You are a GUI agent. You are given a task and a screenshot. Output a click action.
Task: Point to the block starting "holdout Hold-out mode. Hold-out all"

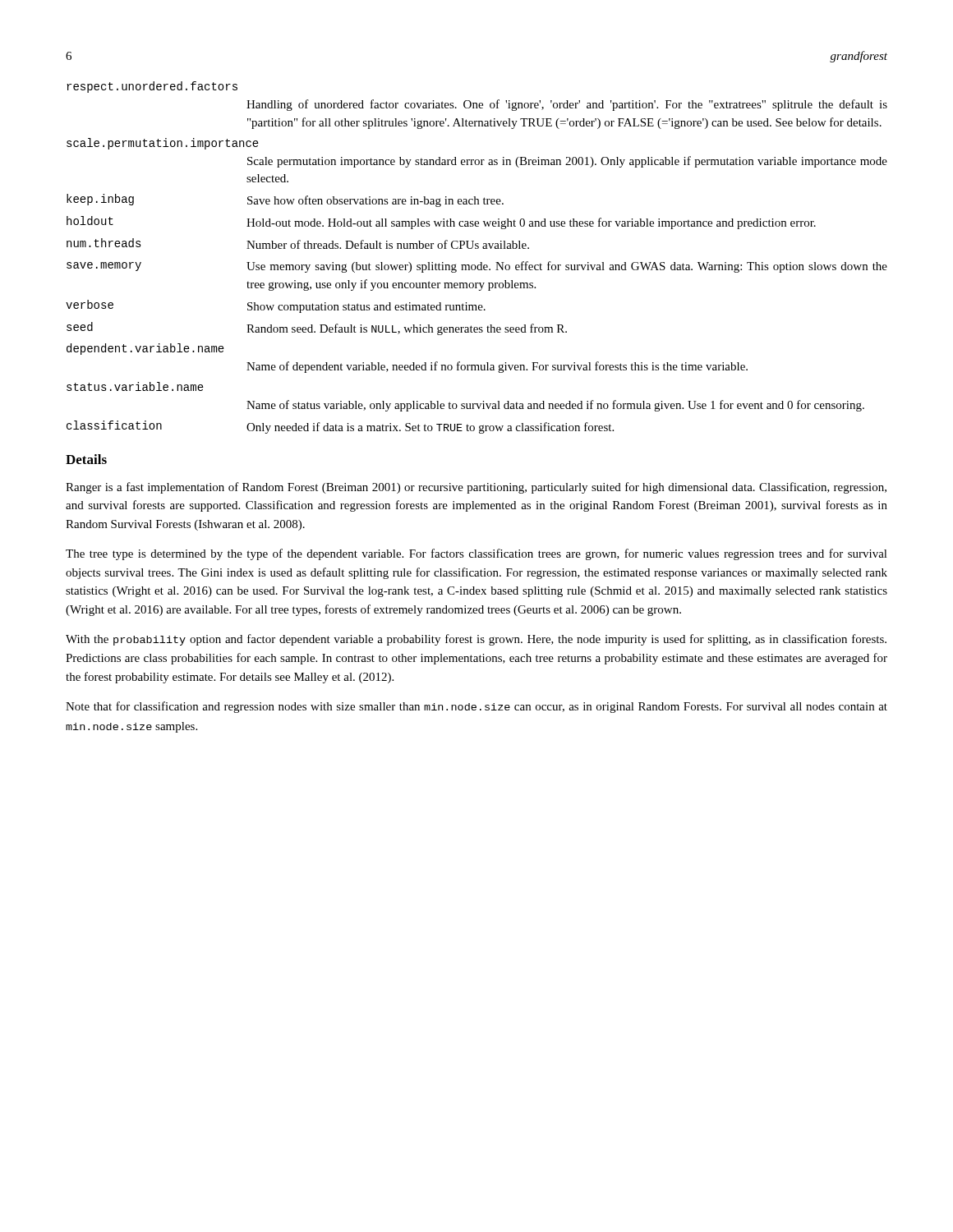click(476, 223)
